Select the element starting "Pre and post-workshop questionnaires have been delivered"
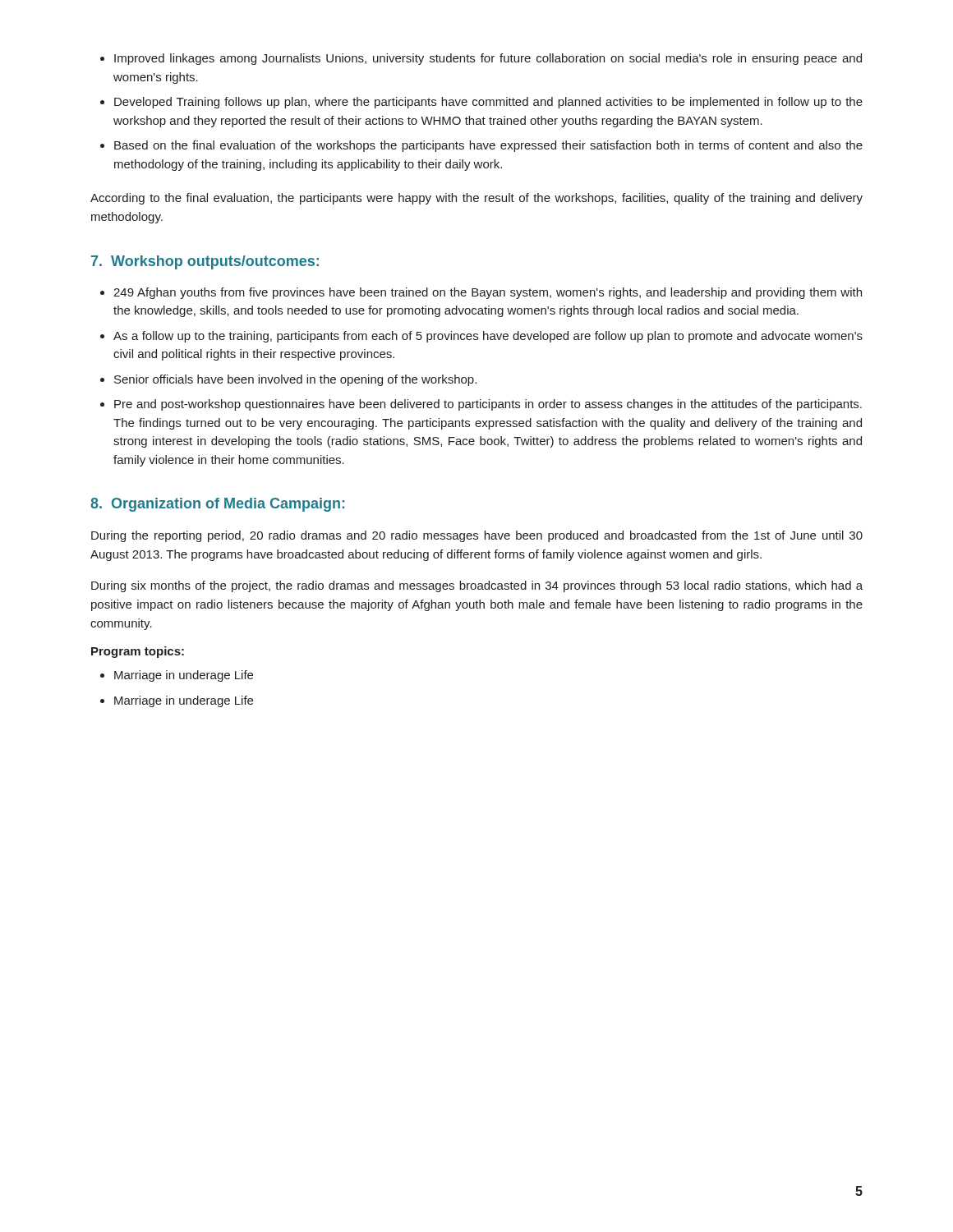Image resolution: width=953 pixels, height=1232 pixels. click(488, 432)
